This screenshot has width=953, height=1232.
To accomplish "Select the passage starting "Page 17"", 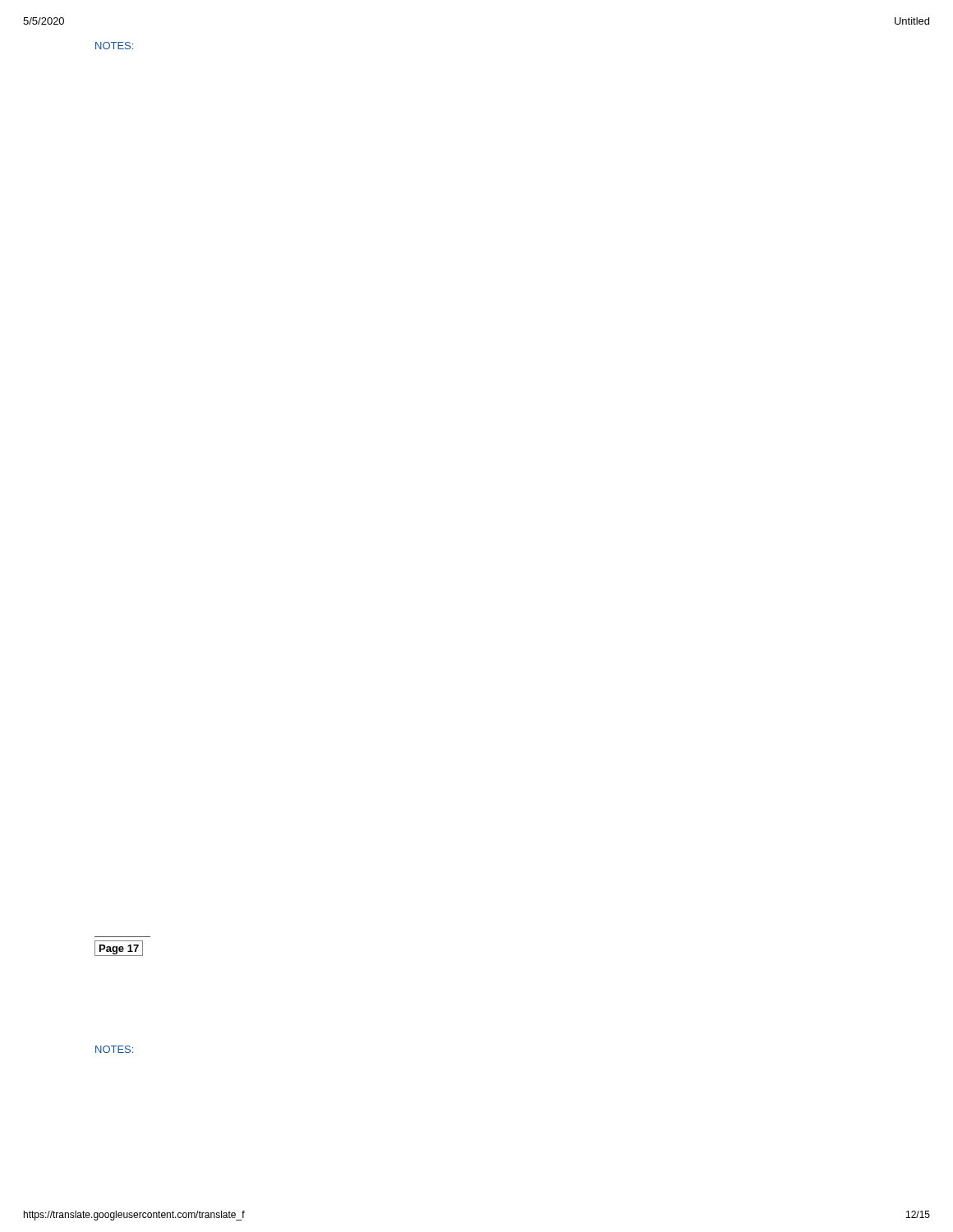I will pos(122,946).
